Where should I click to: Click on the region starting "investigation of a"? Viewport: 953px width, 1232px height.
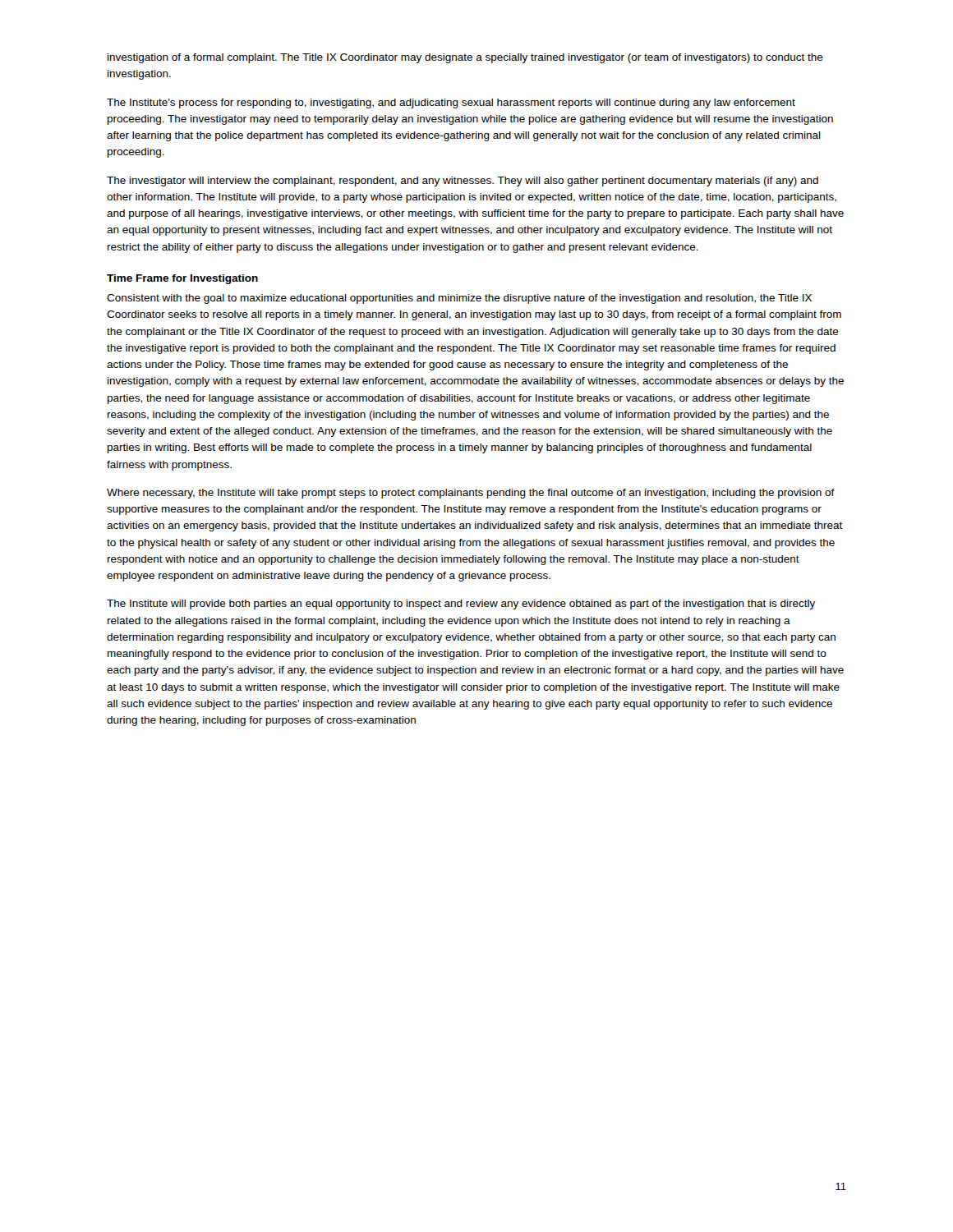465,65
